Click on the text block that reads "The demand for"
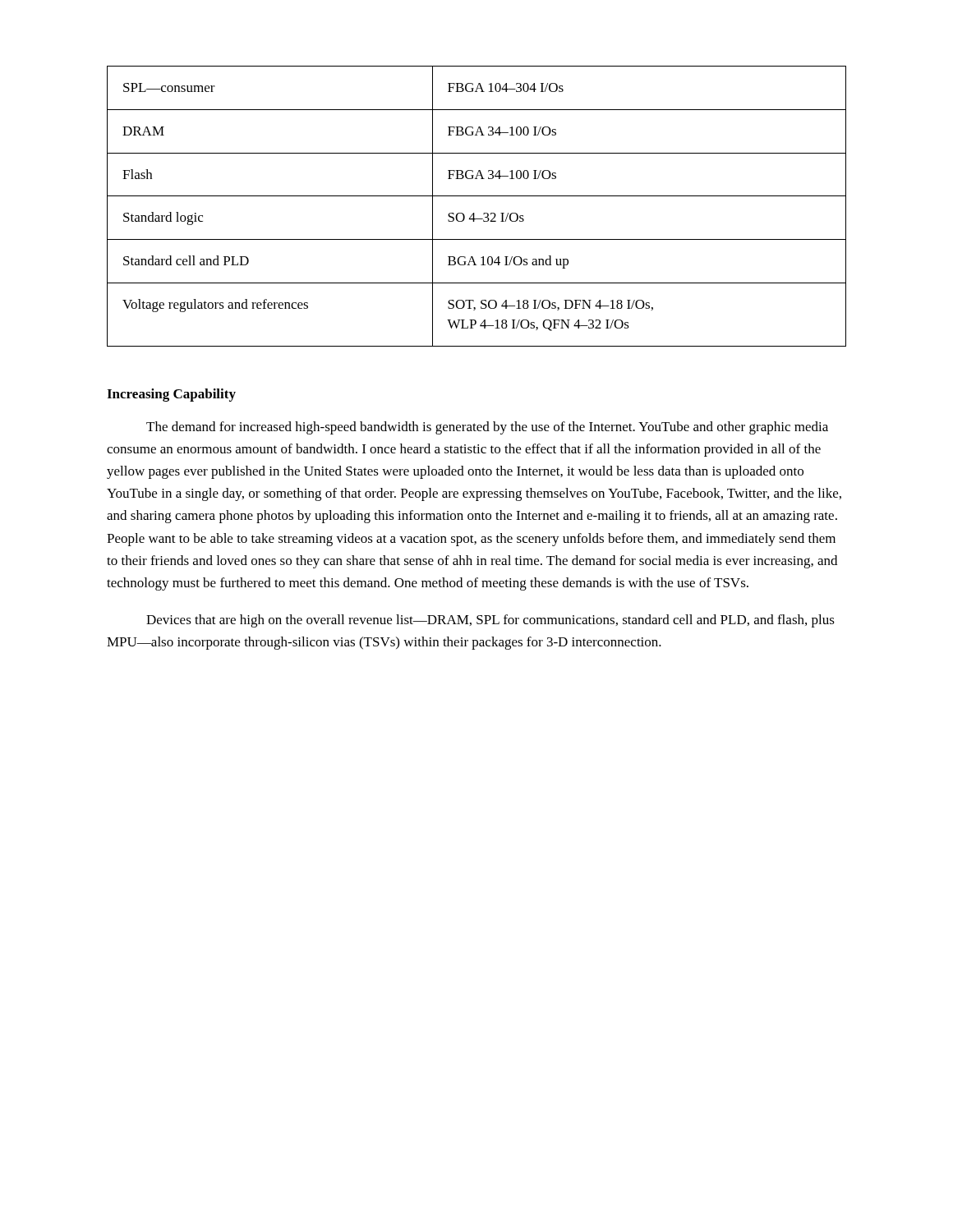Viewport: 953px width, 1232px height. [x=476, y=534]
